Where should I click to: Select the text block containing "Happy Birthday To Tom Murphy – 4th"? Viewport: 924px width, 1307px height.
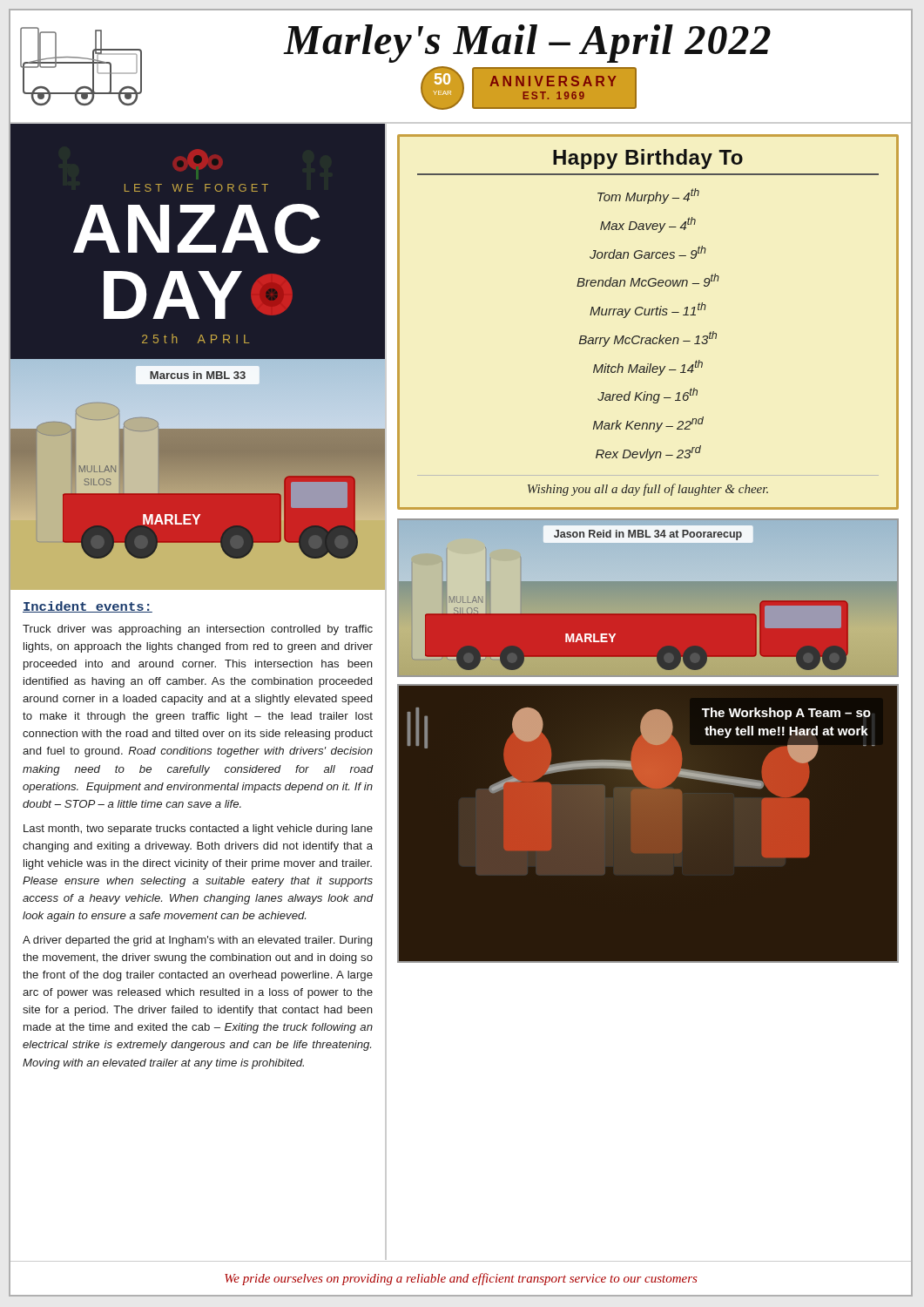pyautogui.click(x=648, y=321)
